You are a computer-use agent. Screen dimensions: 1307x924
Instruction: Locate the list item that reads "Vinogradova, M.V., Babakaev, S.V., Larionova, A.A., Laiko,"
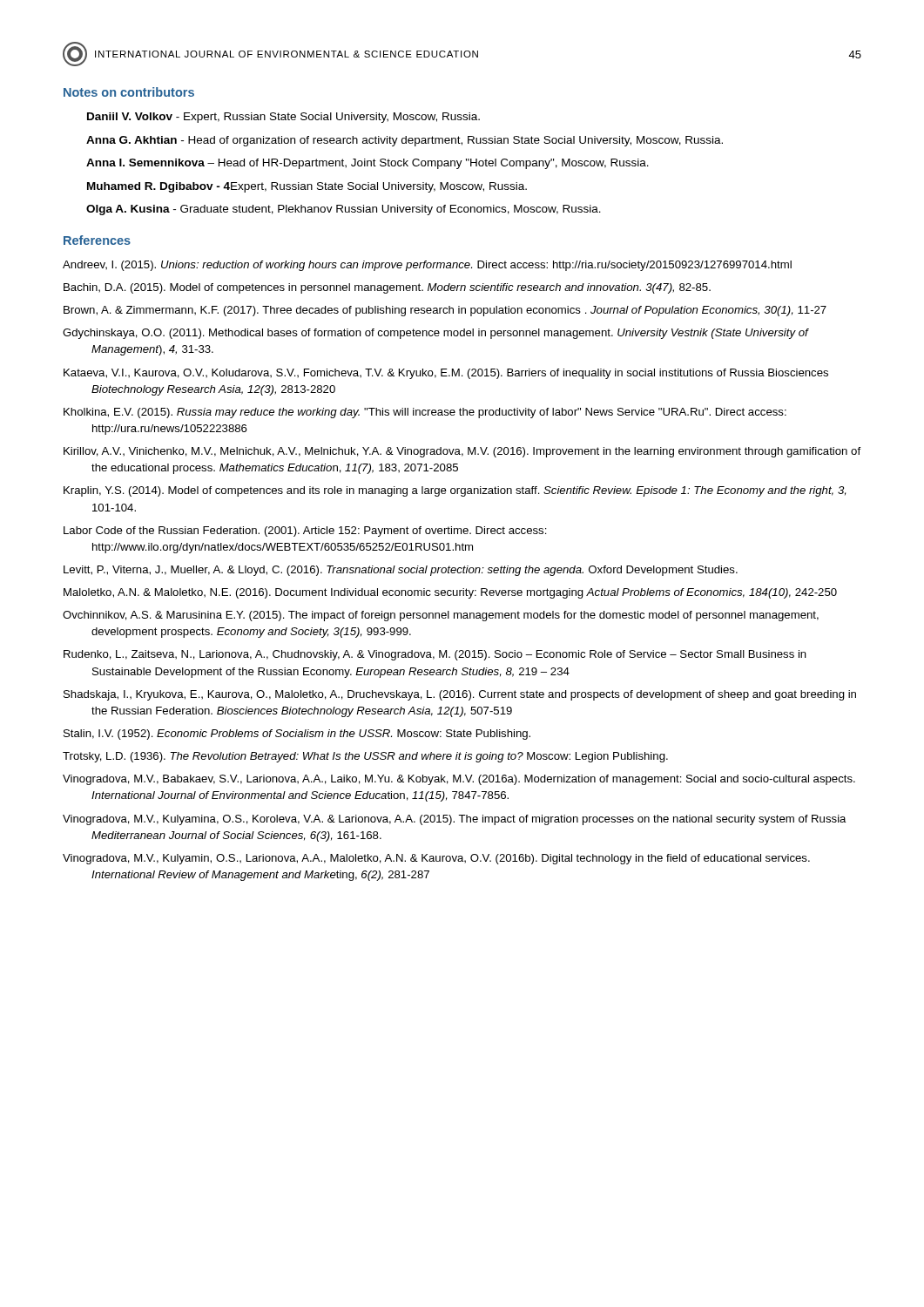pos(459,787)
